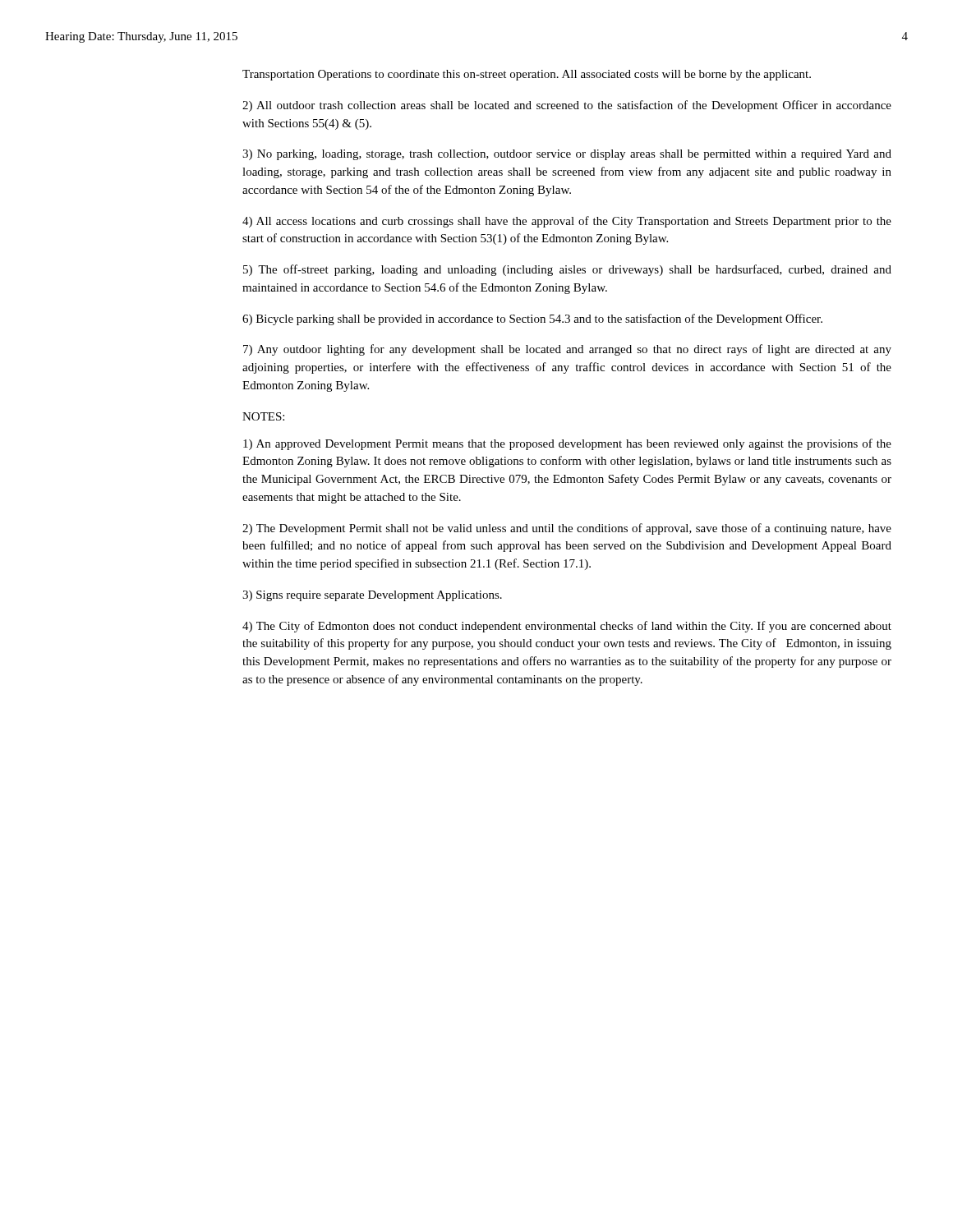Image resolution: width=953 pixels, height=1232 pixels.
Task: Find the text block with the text "4) The City of Edmonton"
Action: [567, 652]
